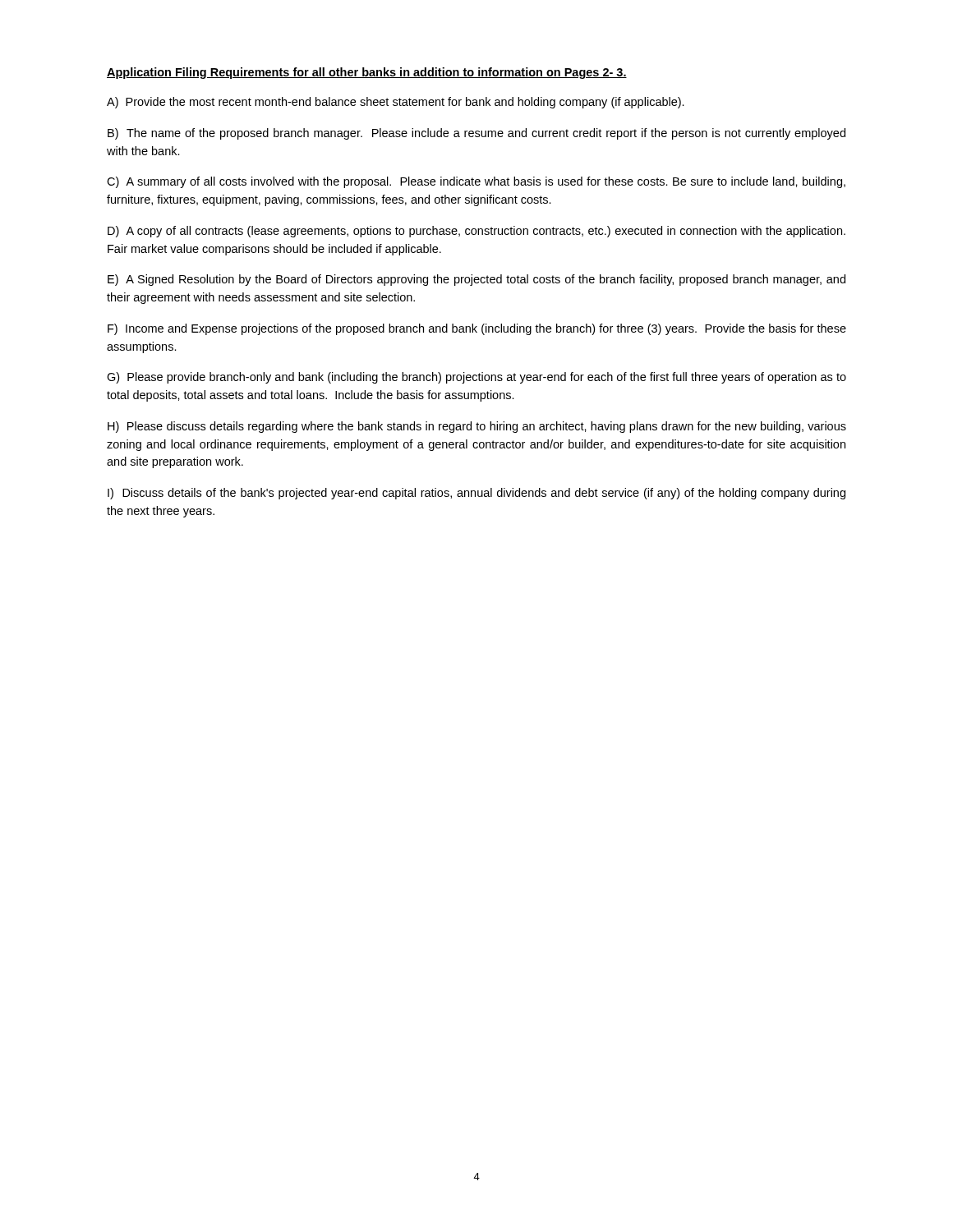Viewport: 953px width, 1232px height.
Task: Select the text block starting "B) The name of the proposed branch"
Action: 476,142
